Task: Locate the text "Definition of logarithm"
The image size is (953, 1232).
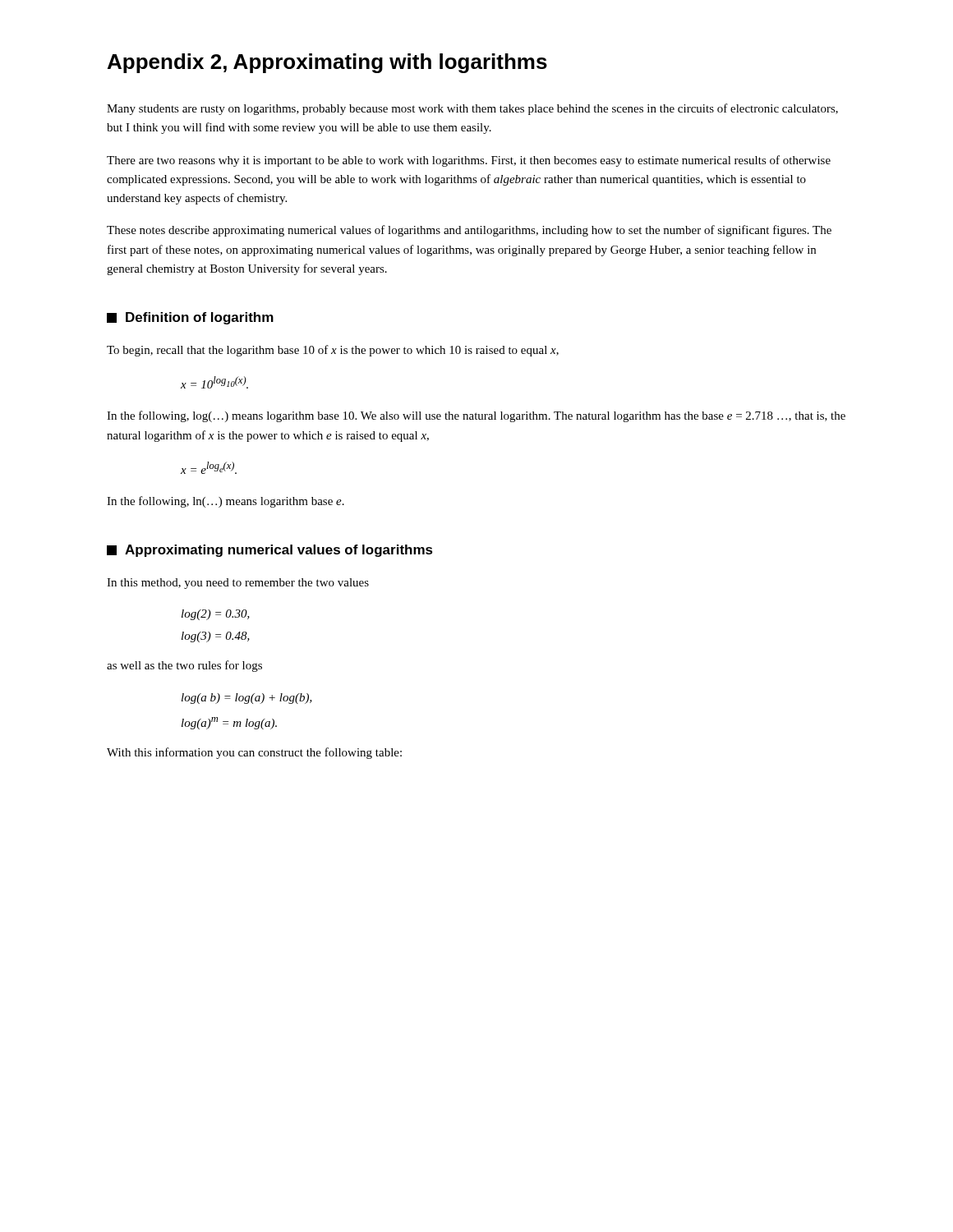Action: [x=190, y=318]
